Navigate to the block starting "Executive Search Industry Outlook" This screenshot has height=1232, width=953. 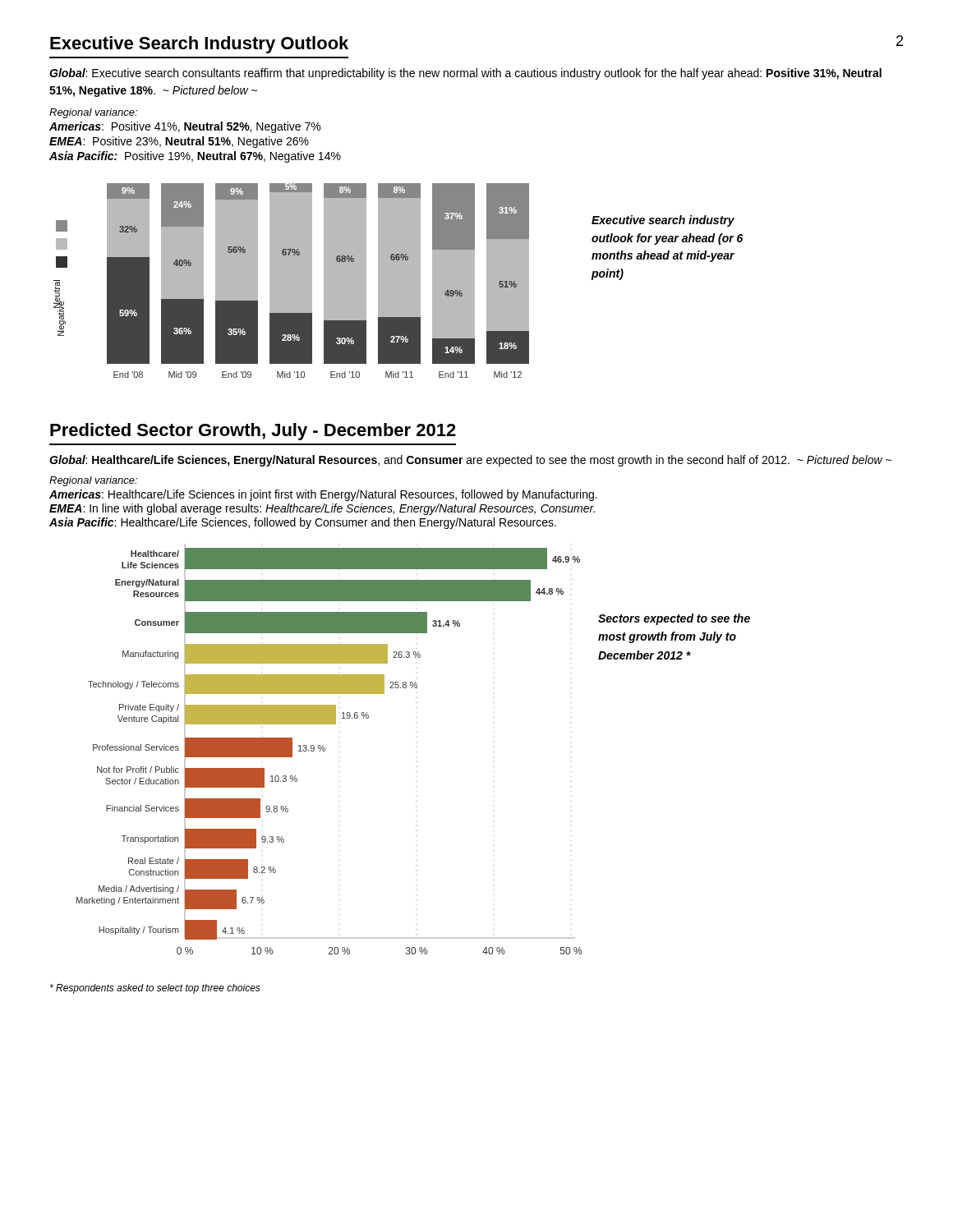pos(199,46)
